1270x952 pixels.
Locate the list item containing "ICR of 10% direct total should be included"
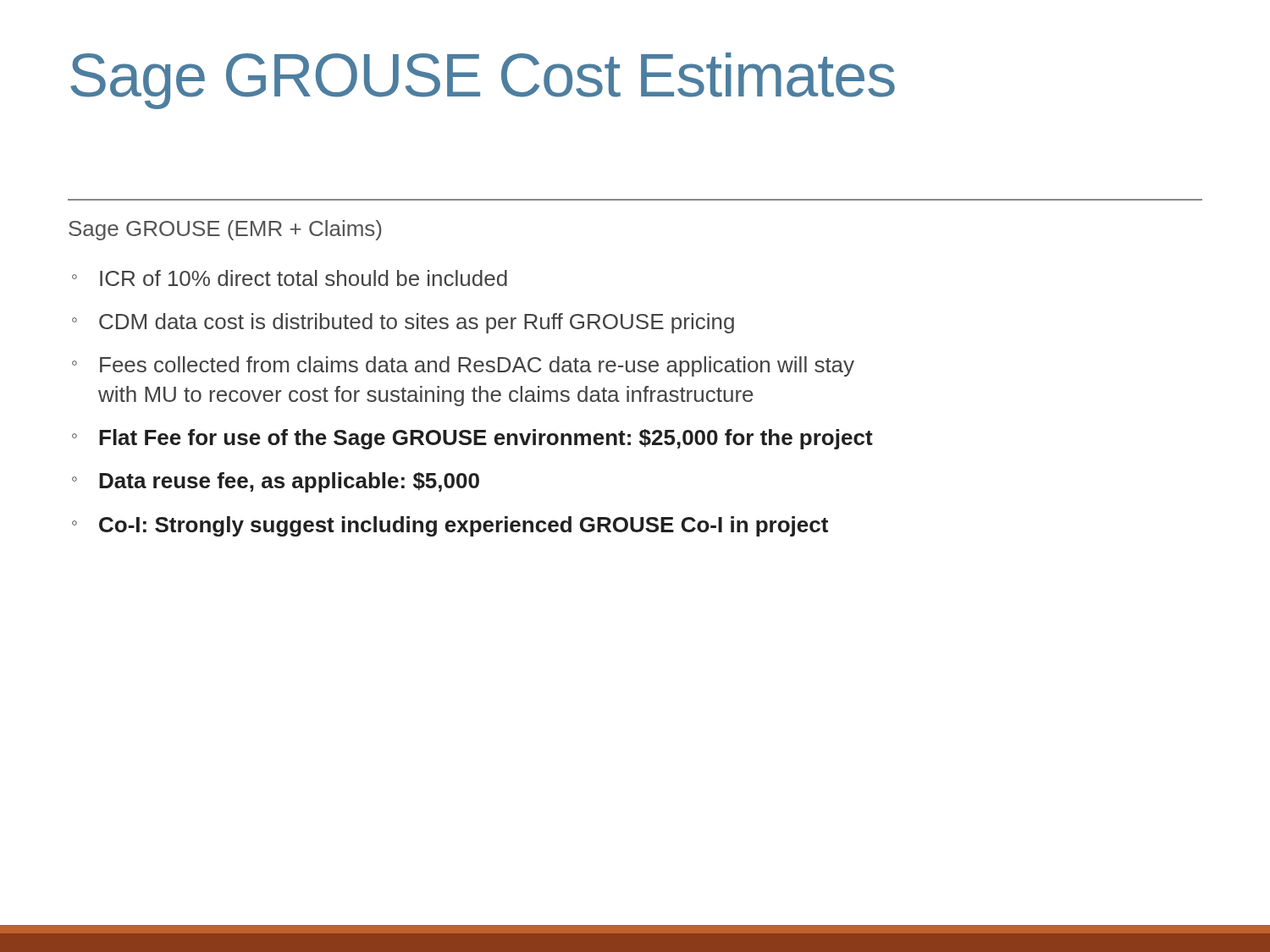pyautogui.click(x=303, y=278)
